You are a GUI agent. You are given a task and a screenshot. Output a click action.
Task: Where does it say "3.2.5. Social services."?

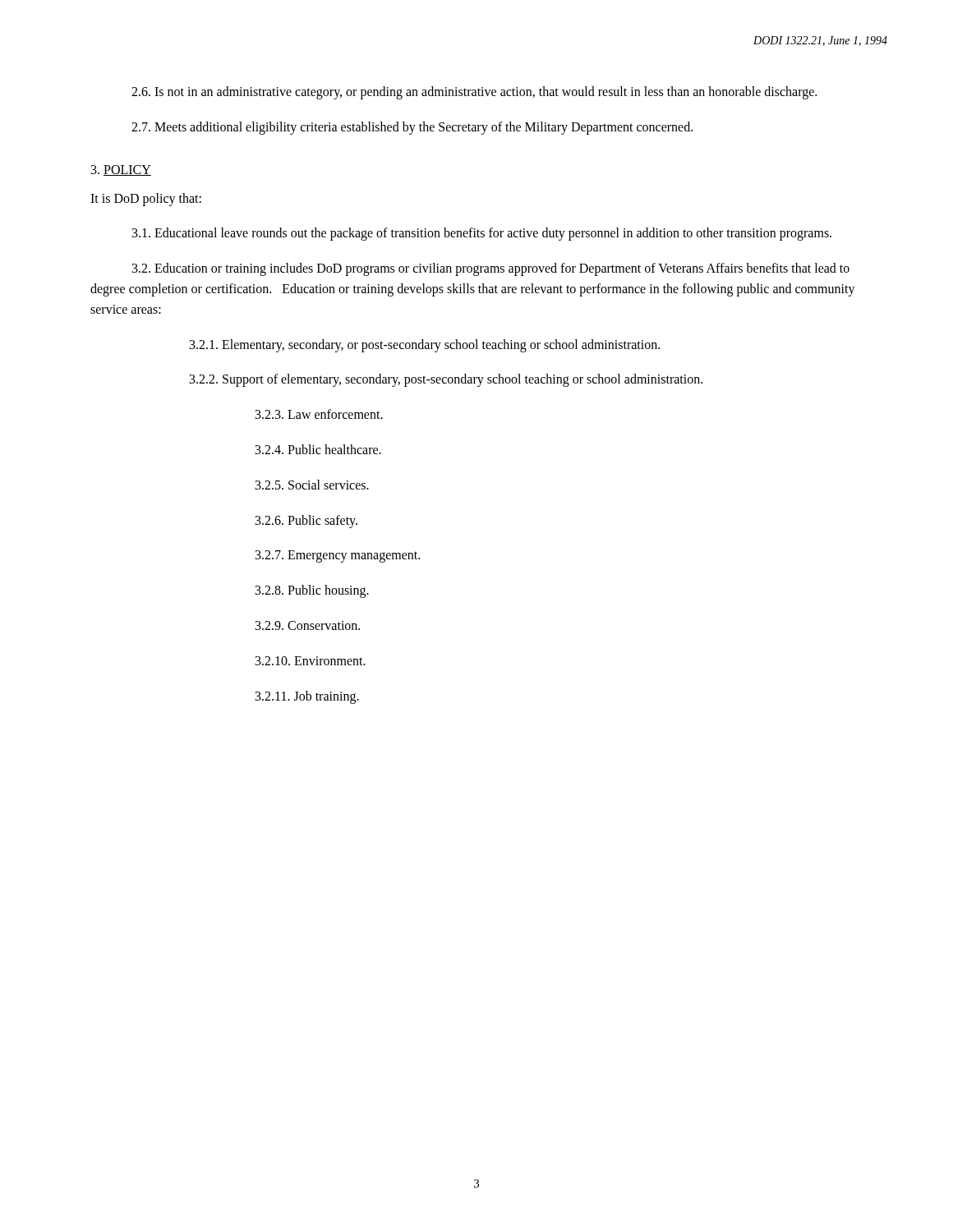tap(312, 485)
